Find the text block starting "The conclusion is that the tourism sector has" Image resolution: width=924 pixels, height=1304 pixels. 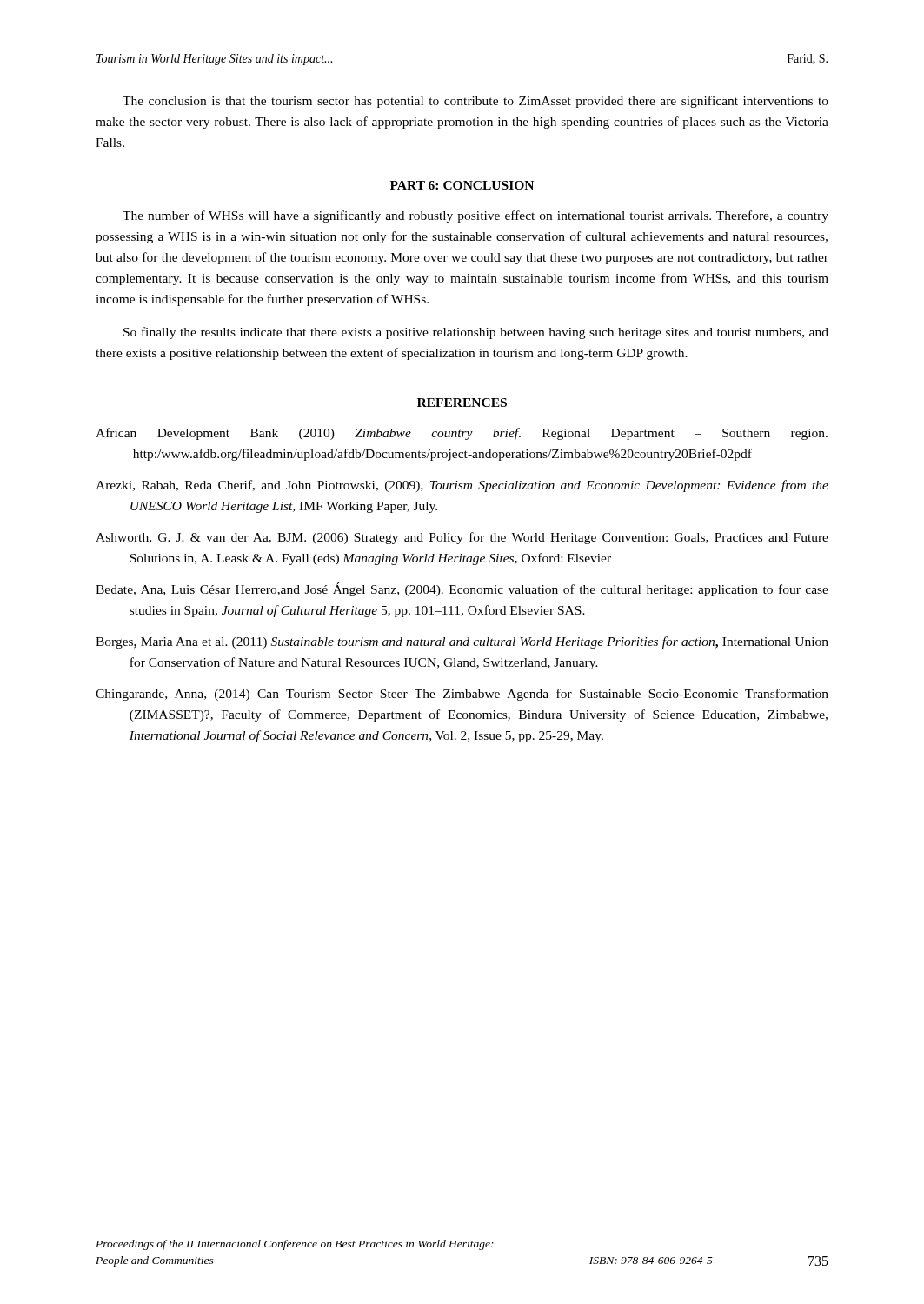(x=462, y=121)
